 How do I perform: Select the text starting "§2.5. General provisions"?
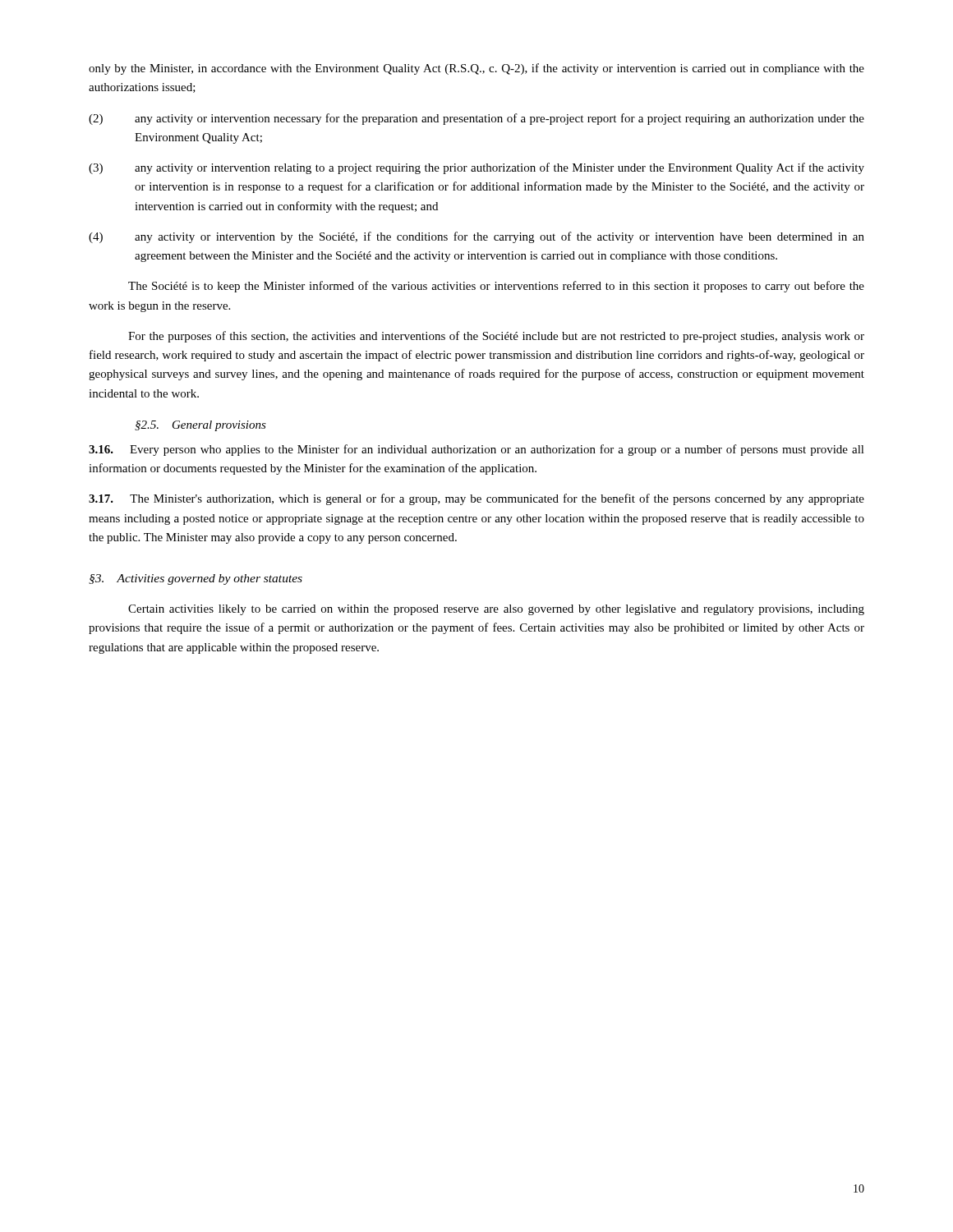coord(200,424)
